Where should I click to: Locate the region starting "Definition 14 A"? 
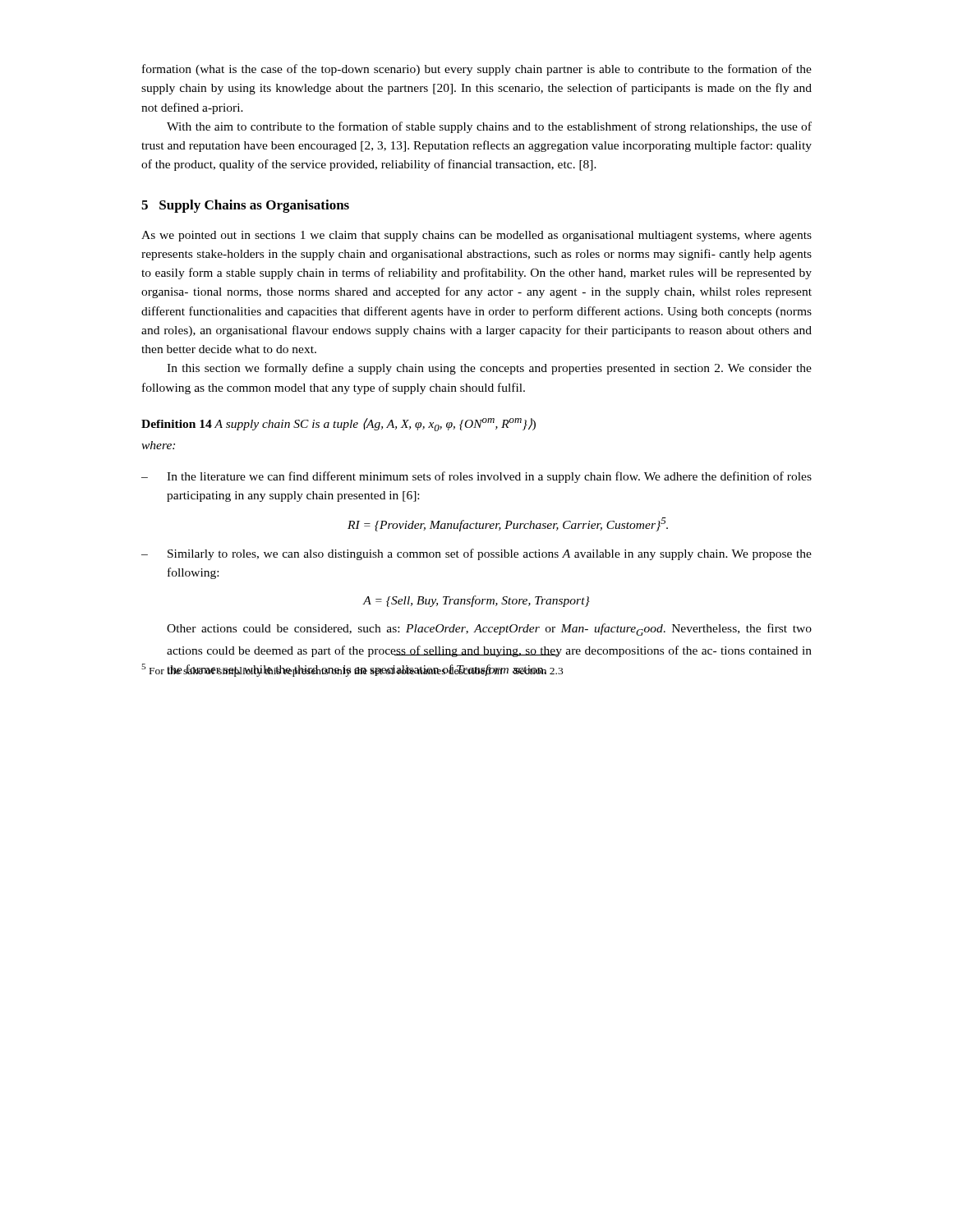click(476, 433)
